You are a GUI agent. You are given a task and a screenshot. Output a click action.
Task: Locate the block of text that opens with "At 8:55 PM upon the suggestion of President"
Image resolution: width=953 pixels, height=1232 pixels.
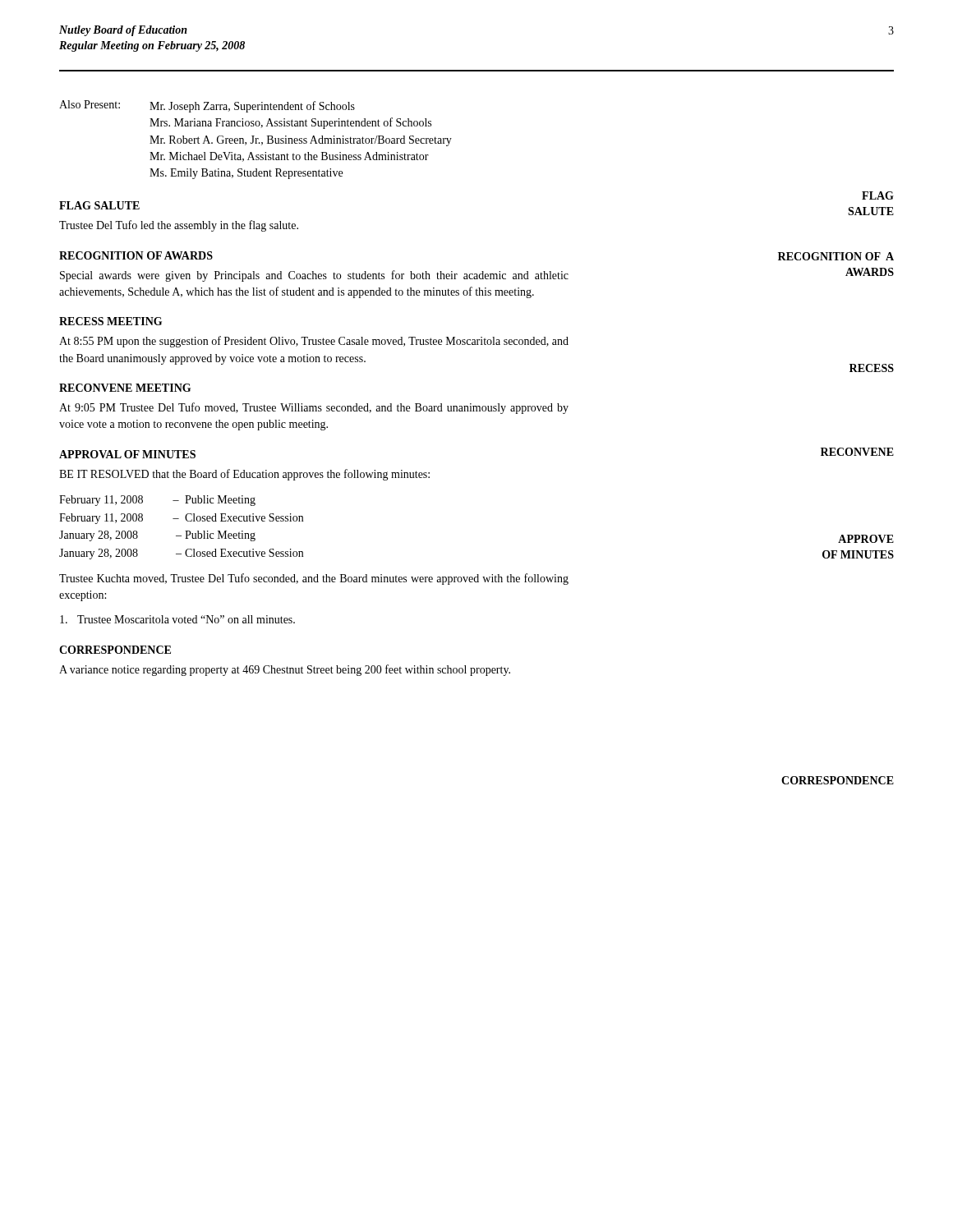[314, 350]
